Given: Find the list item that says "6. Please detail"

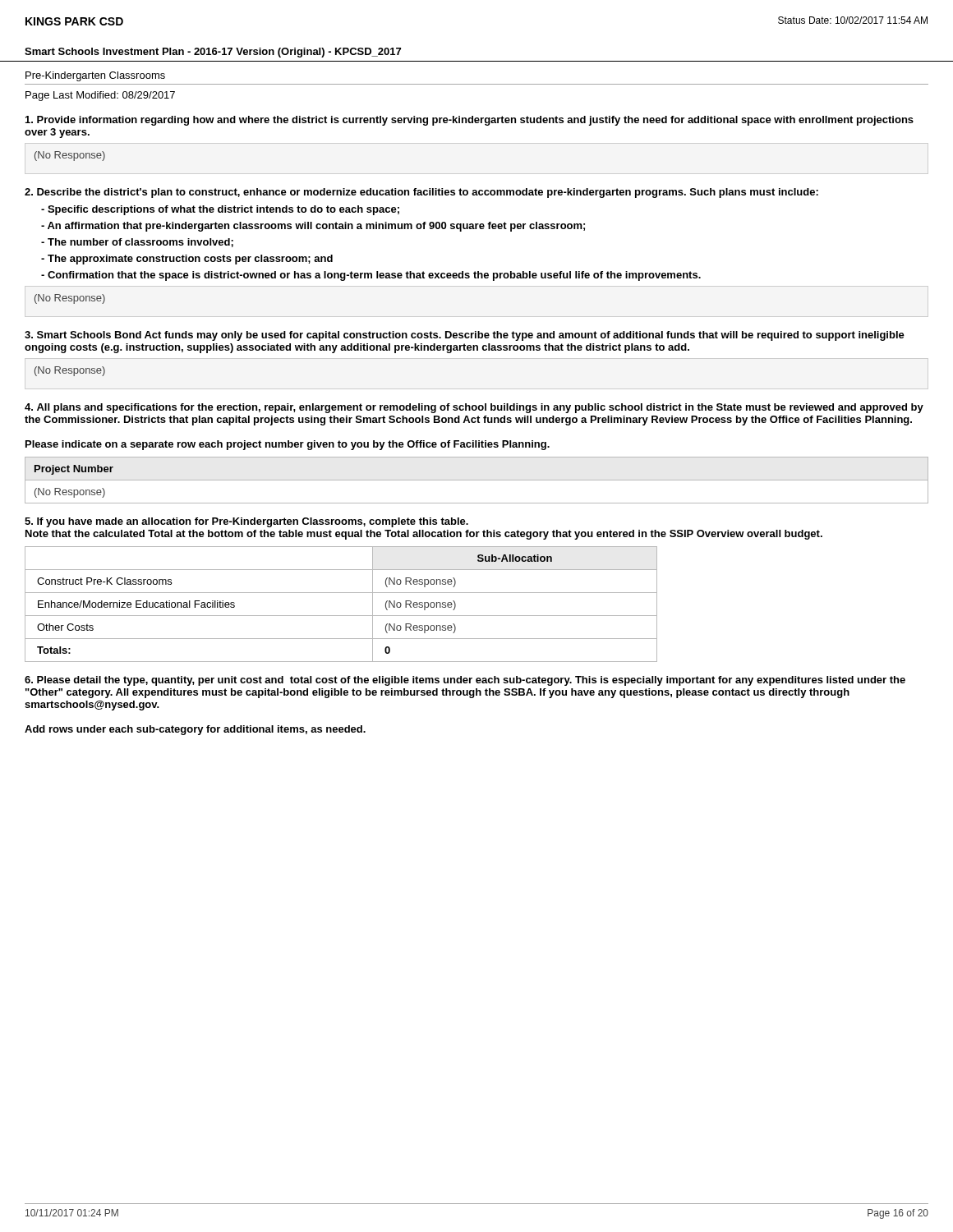Looking at the screenshot, I should [x=465, y=704].
